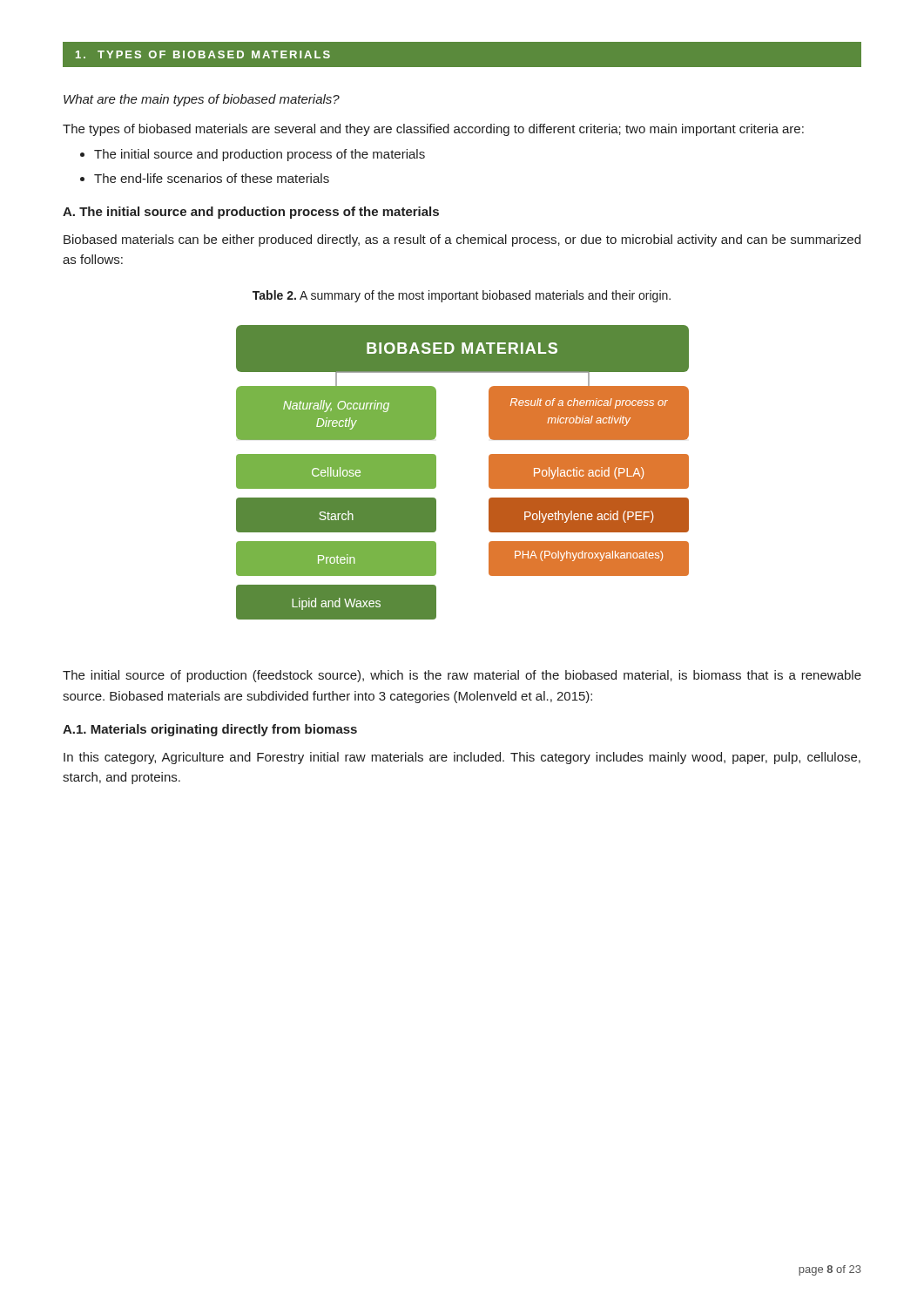Select the region starting "Table 2. A summary of the"
The height and width of the screenshot is (1307, 924).
pyautogui.click(x=462, y=296)
